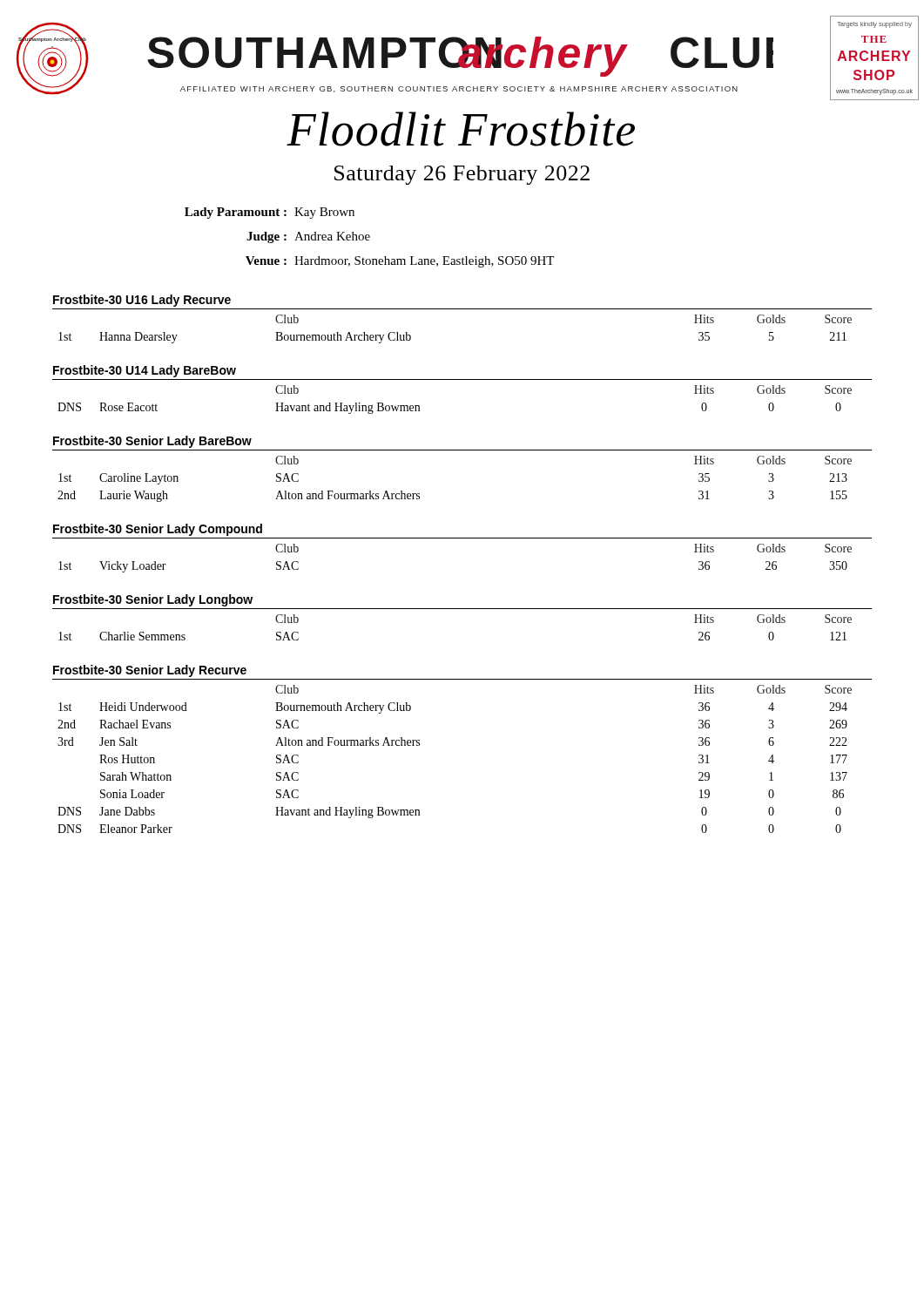The image size is (924, 1307).
Task: Locate the block starting "Frostbite-30 Senior Lady Longbow"
Action: tap(153, 599)
